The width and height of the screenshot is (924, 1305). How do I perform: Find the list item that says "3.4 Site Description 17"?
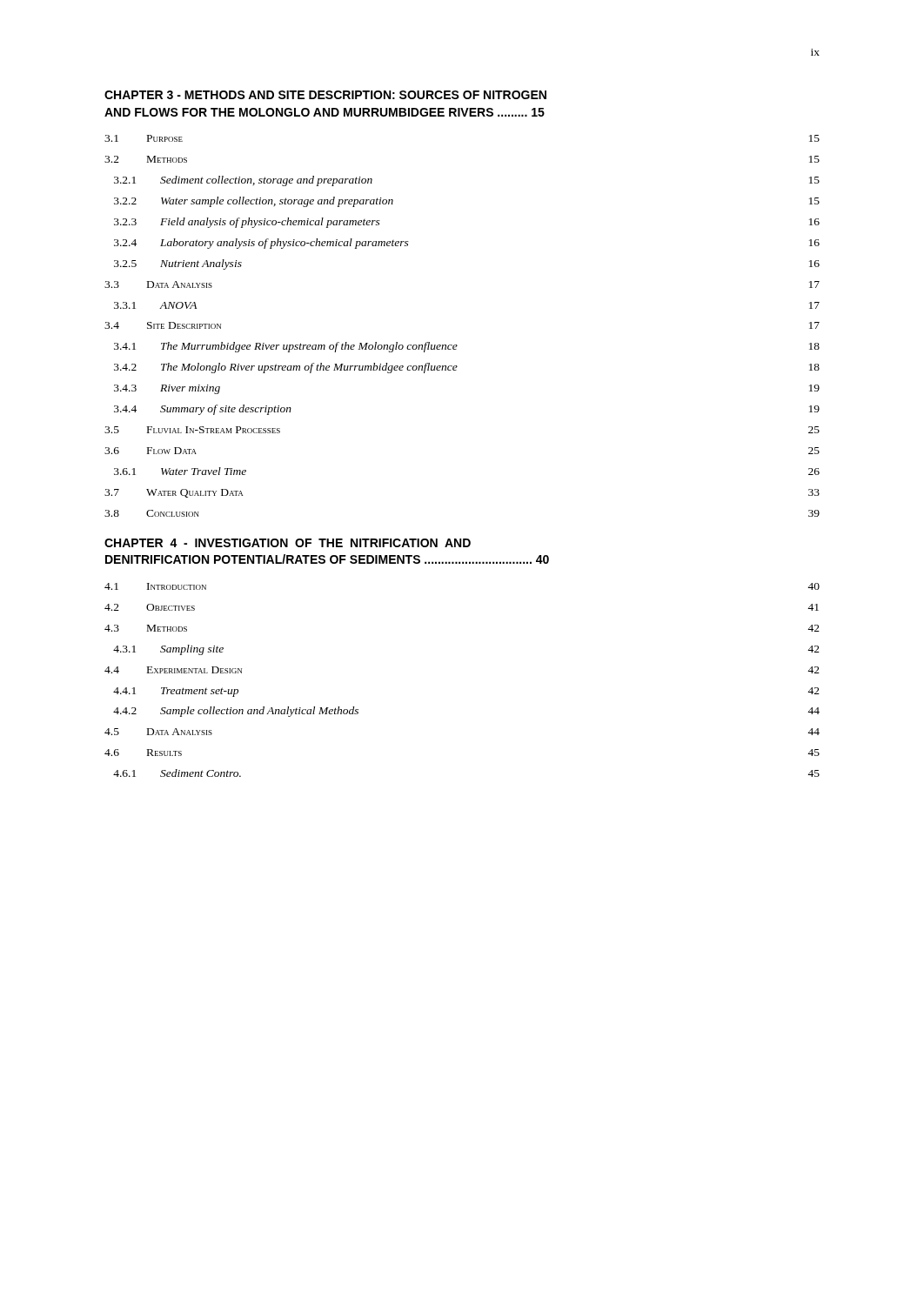(115, 325)
